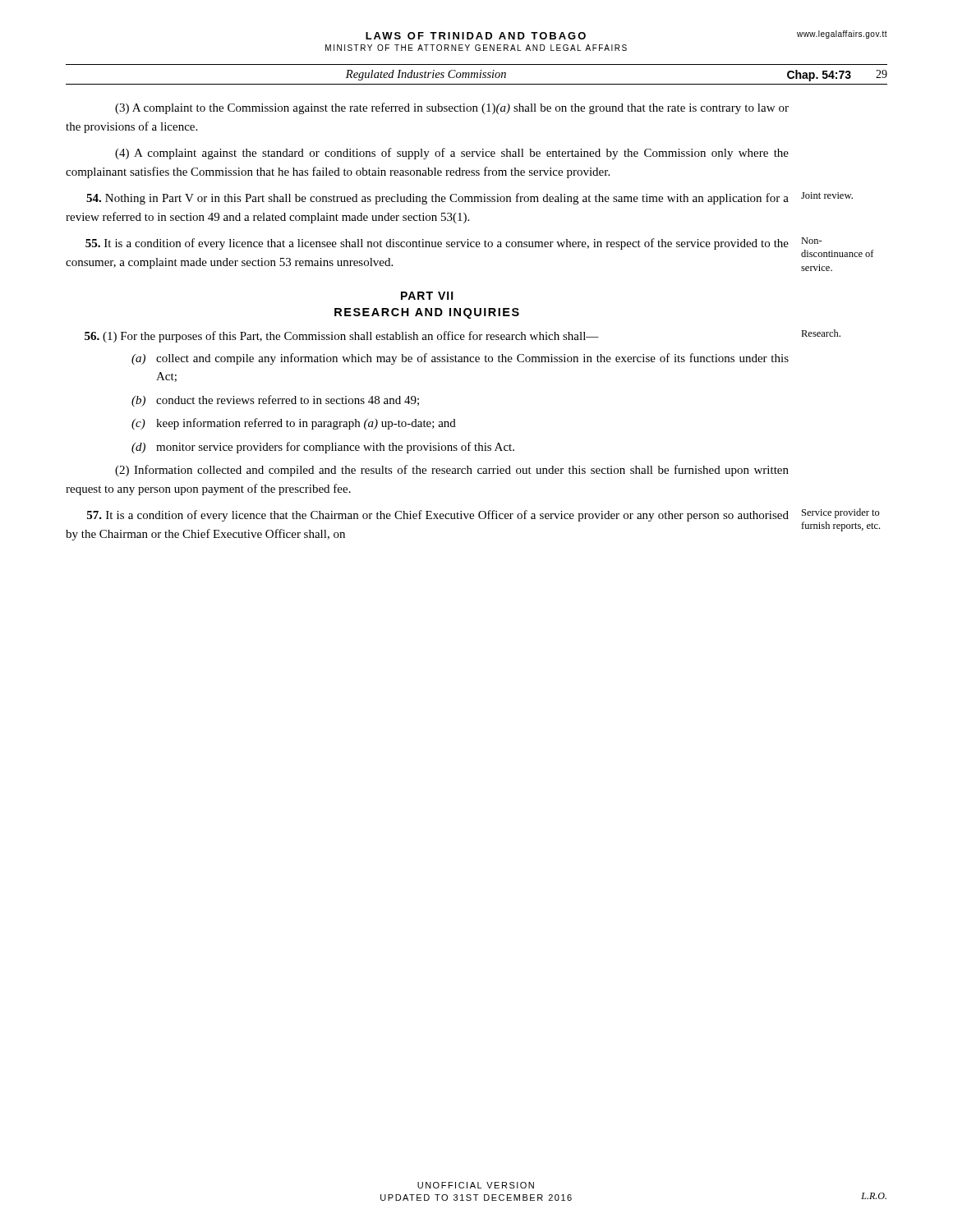This screenshot has height=1232, width=953.
Task: Find the block on this page that starts "(b) conduct the"
Action: (x=275, y=401)
